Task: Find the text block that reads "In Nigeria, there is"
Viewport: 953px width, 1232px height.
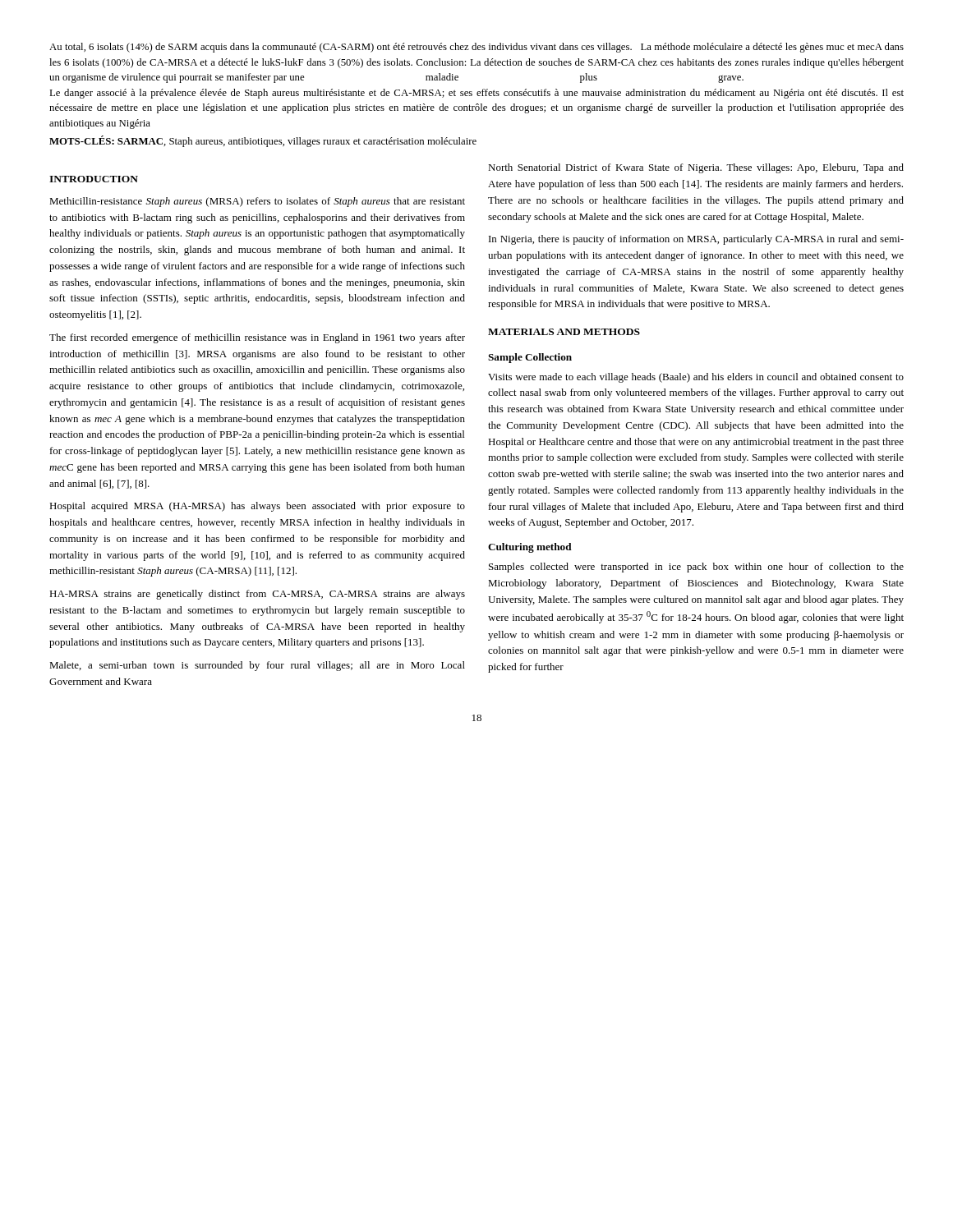Action: [x=696, y=271]
